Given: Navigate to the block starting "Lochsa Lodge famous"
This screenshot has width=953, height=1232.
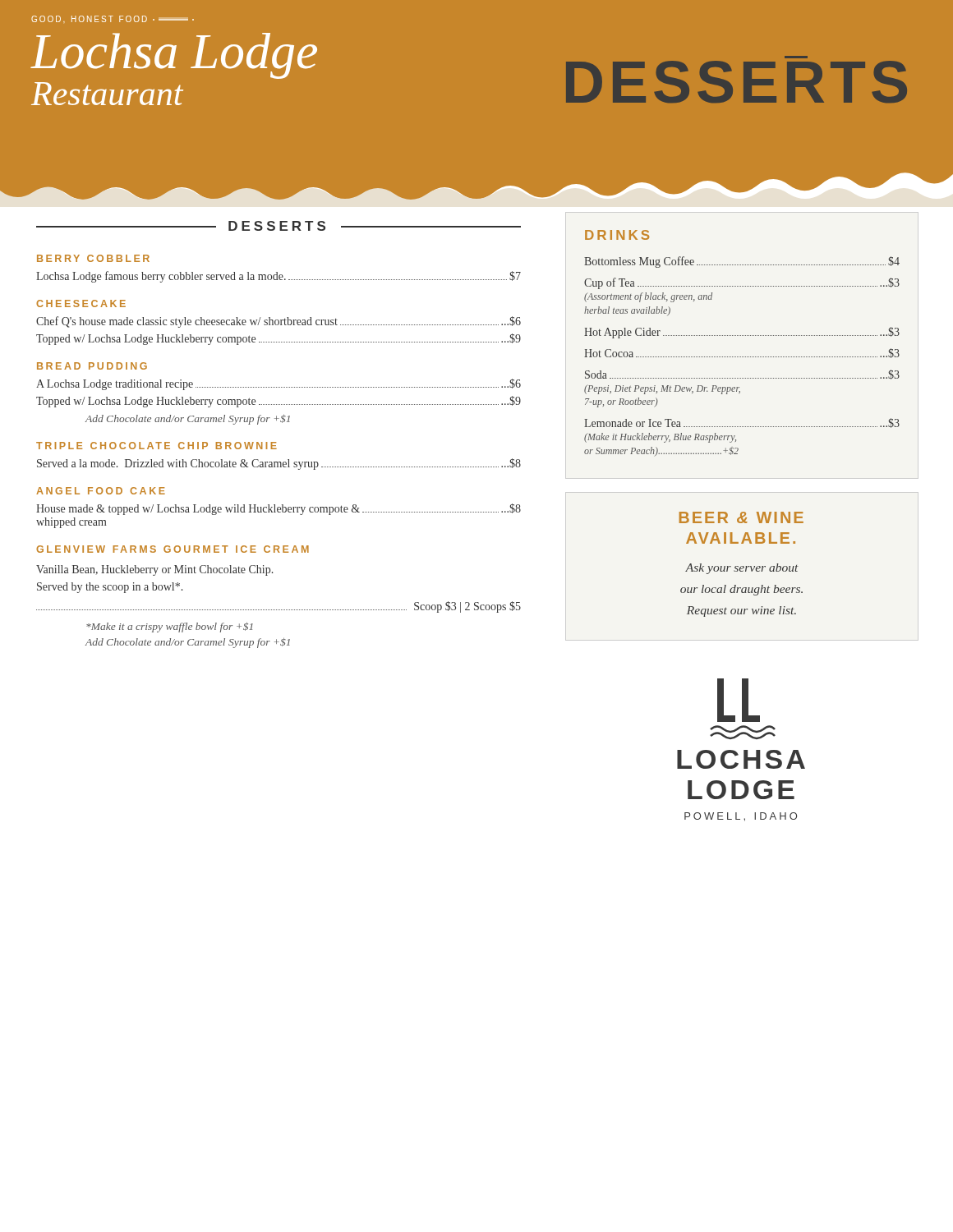Looking at the screenshot, I should pyautogui.click(x=279, y=277).
